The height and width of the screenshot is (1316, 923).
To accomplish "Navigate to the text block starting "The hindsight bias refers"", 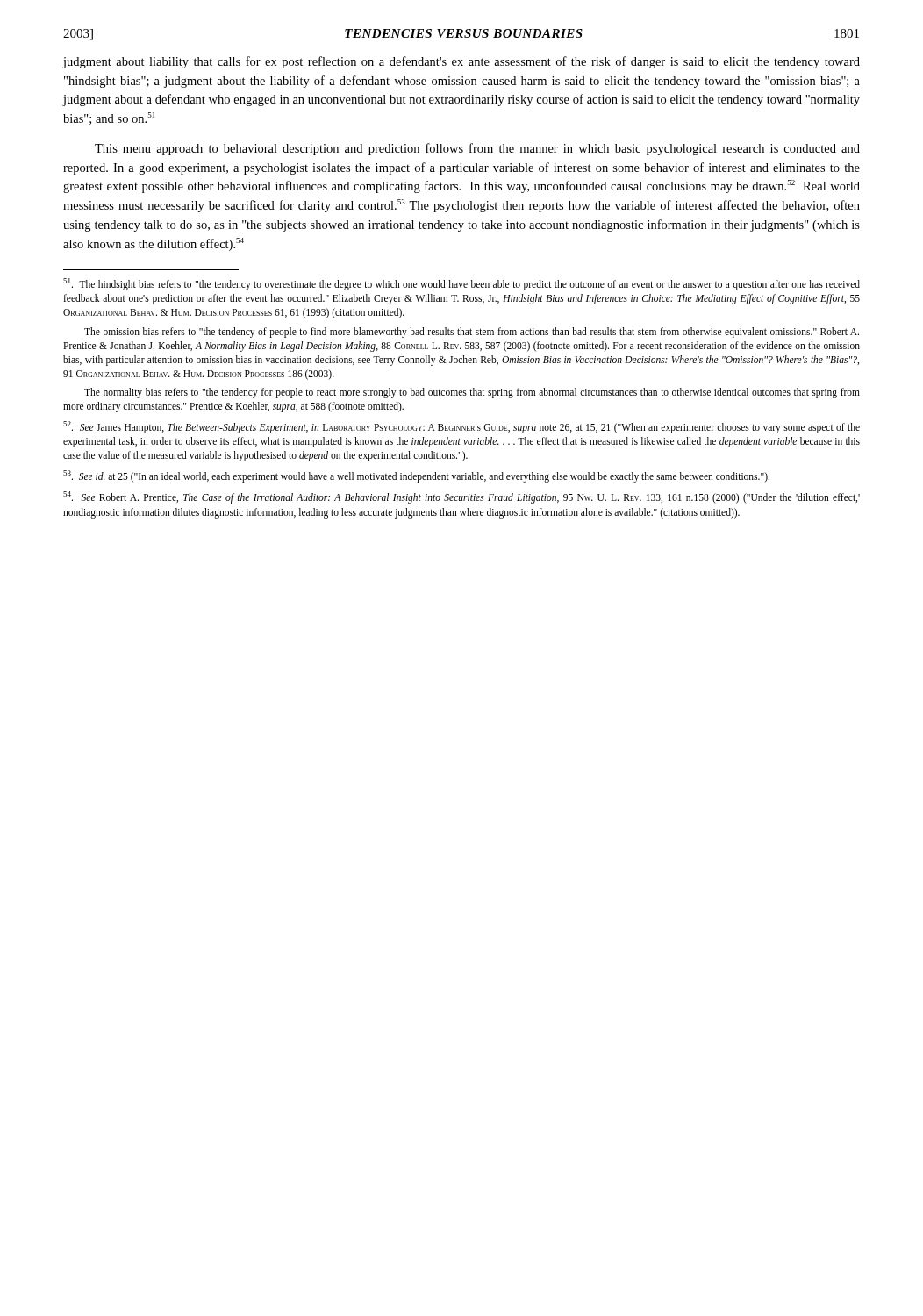I will coord(462,345).
